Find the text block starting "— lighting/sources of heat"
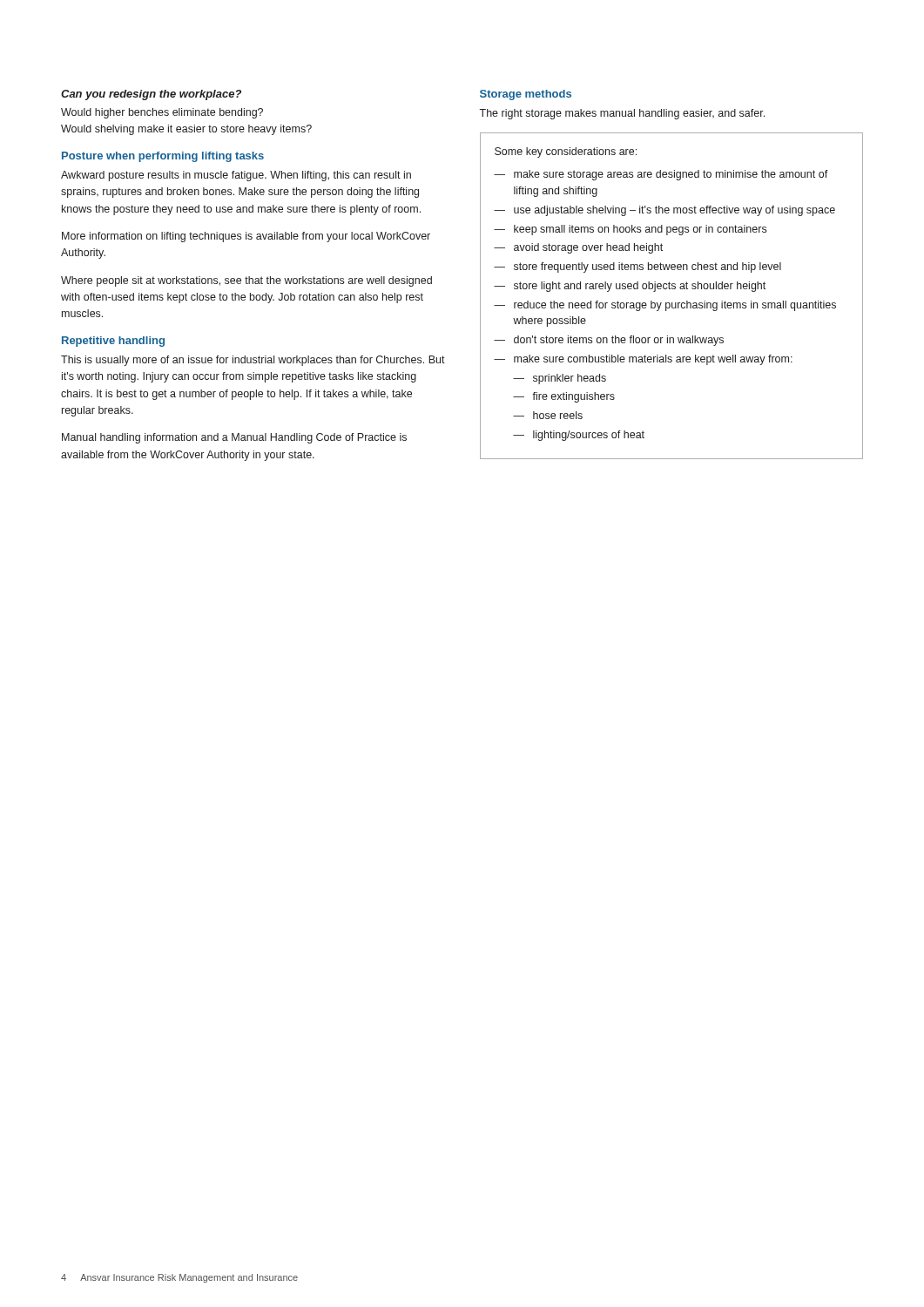The height and width of the screenshot is (1307, 924). 579,435
